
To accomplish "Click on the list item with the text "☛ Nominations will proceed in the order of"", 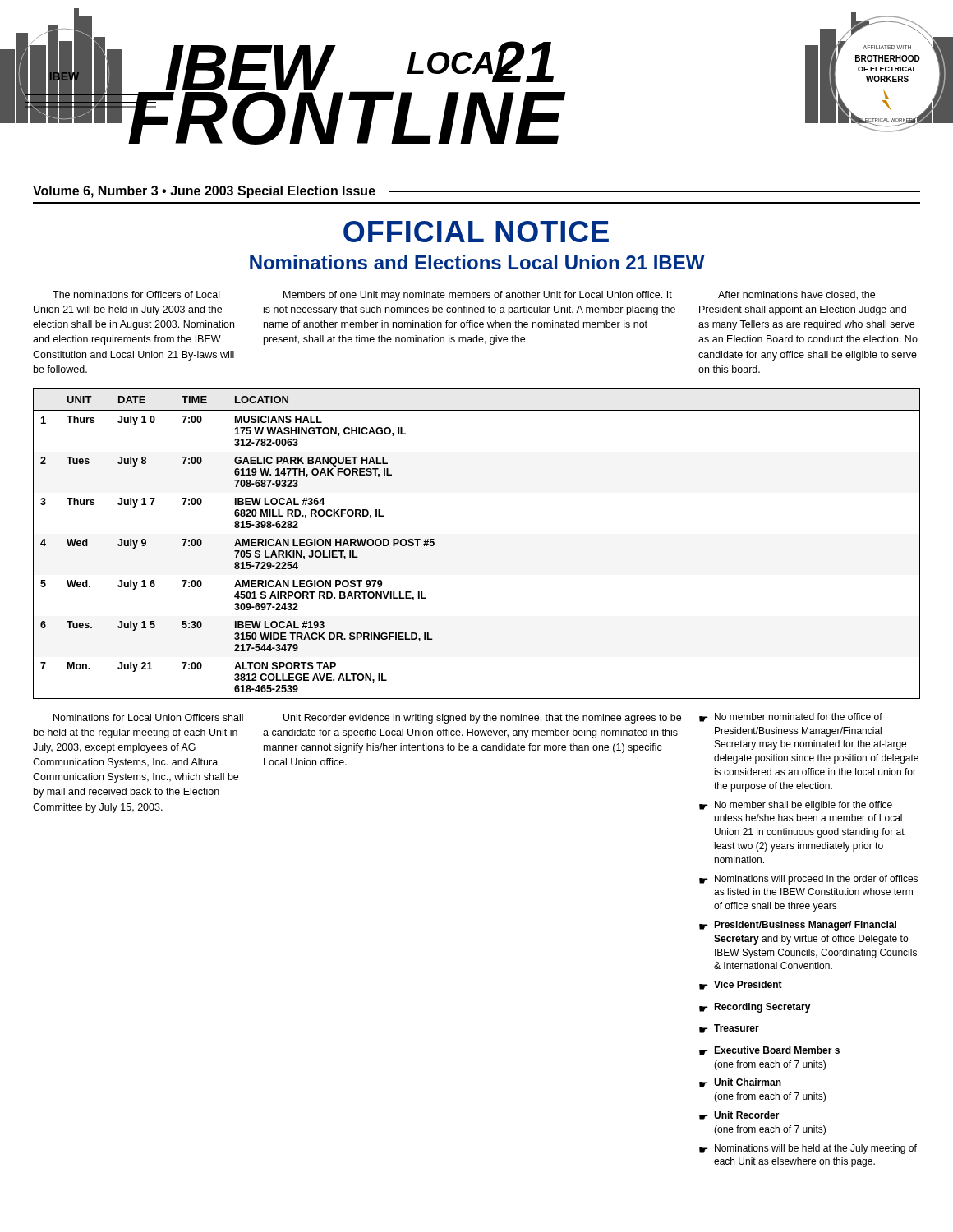I will coord(809,893).
